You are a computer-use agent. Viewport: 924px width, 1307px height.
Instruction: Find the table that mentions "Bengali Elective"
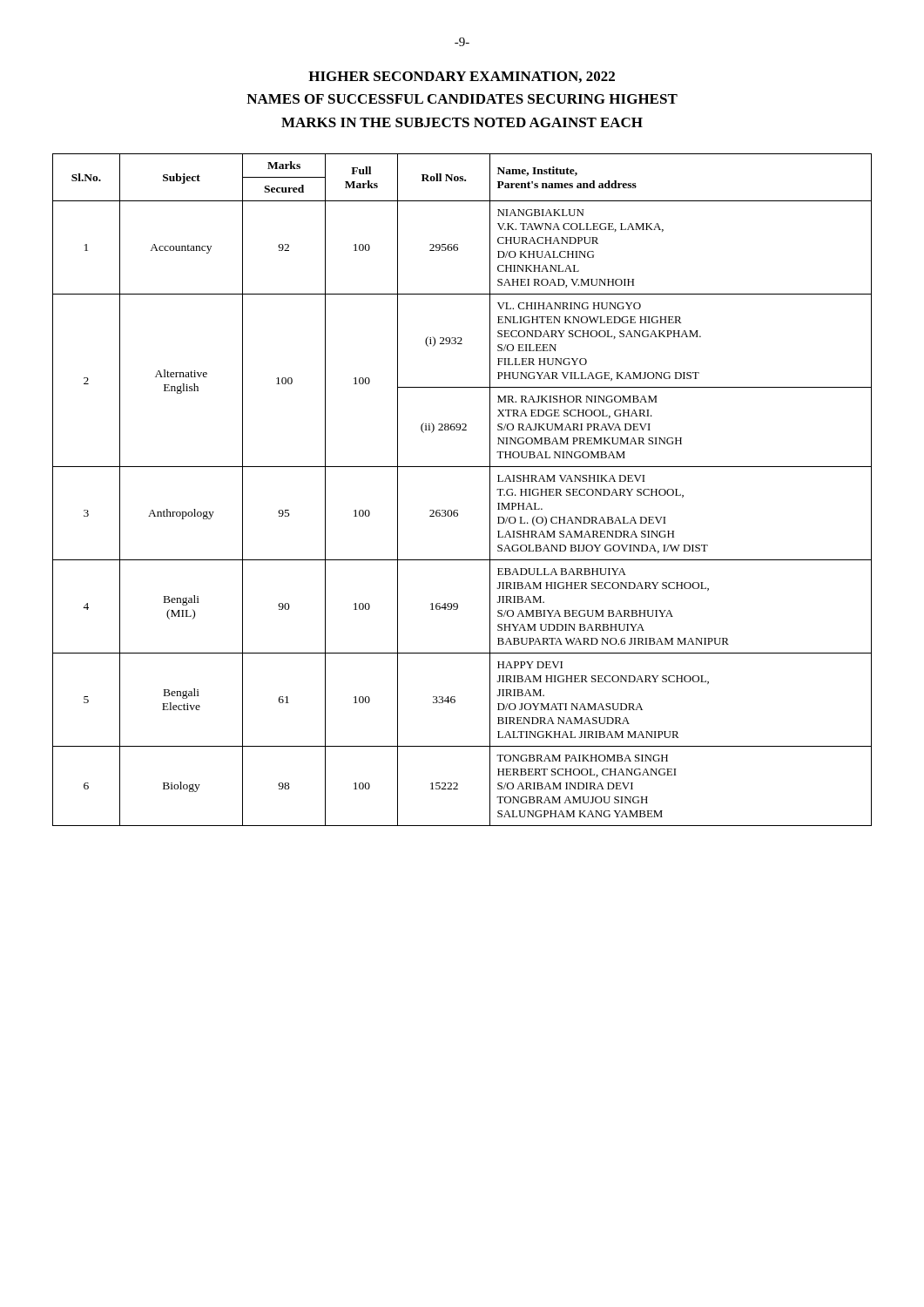click(x=462, y=490)
